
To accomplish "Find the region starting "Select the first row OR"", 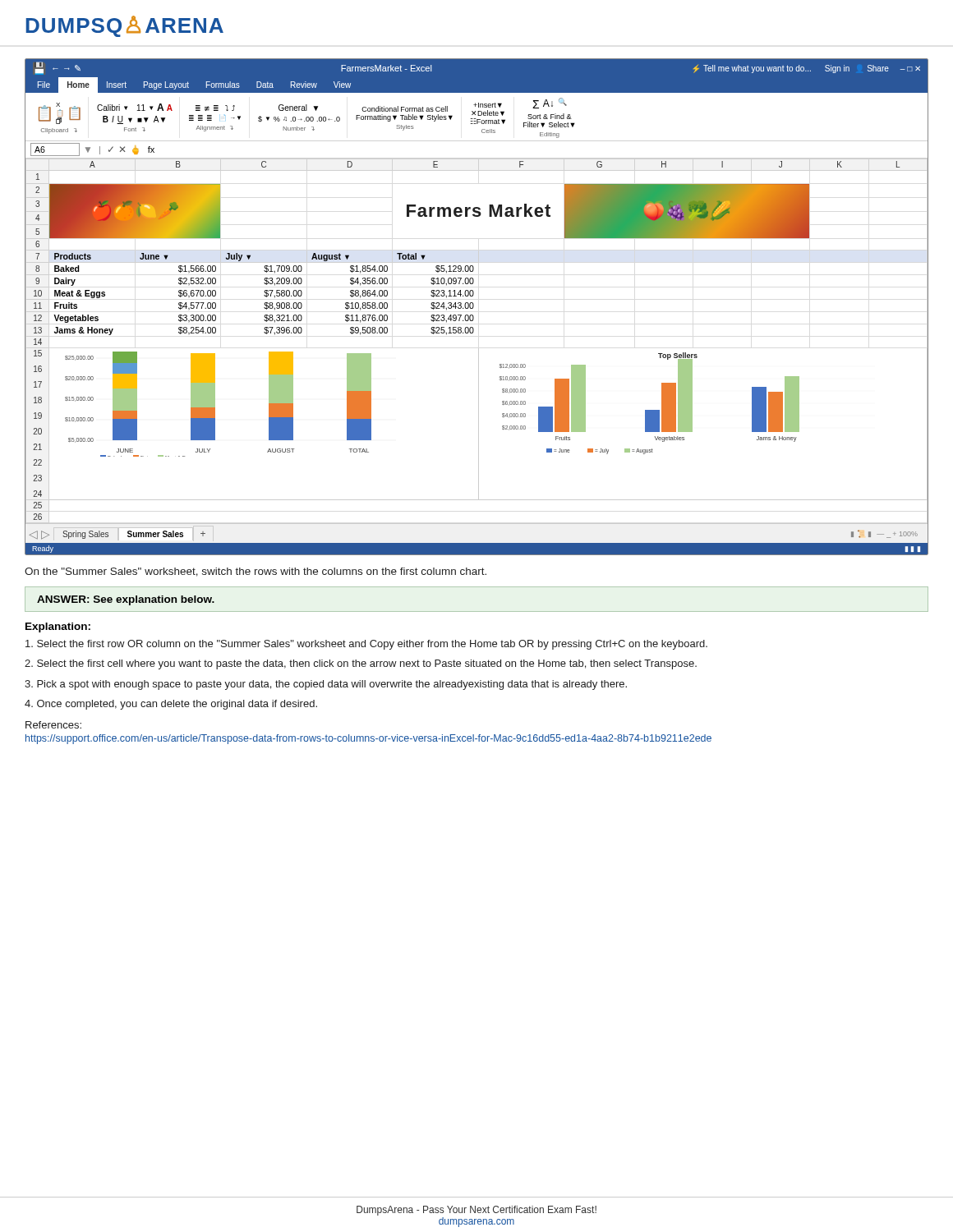I will pyautogui.click(x=366, y=644).
